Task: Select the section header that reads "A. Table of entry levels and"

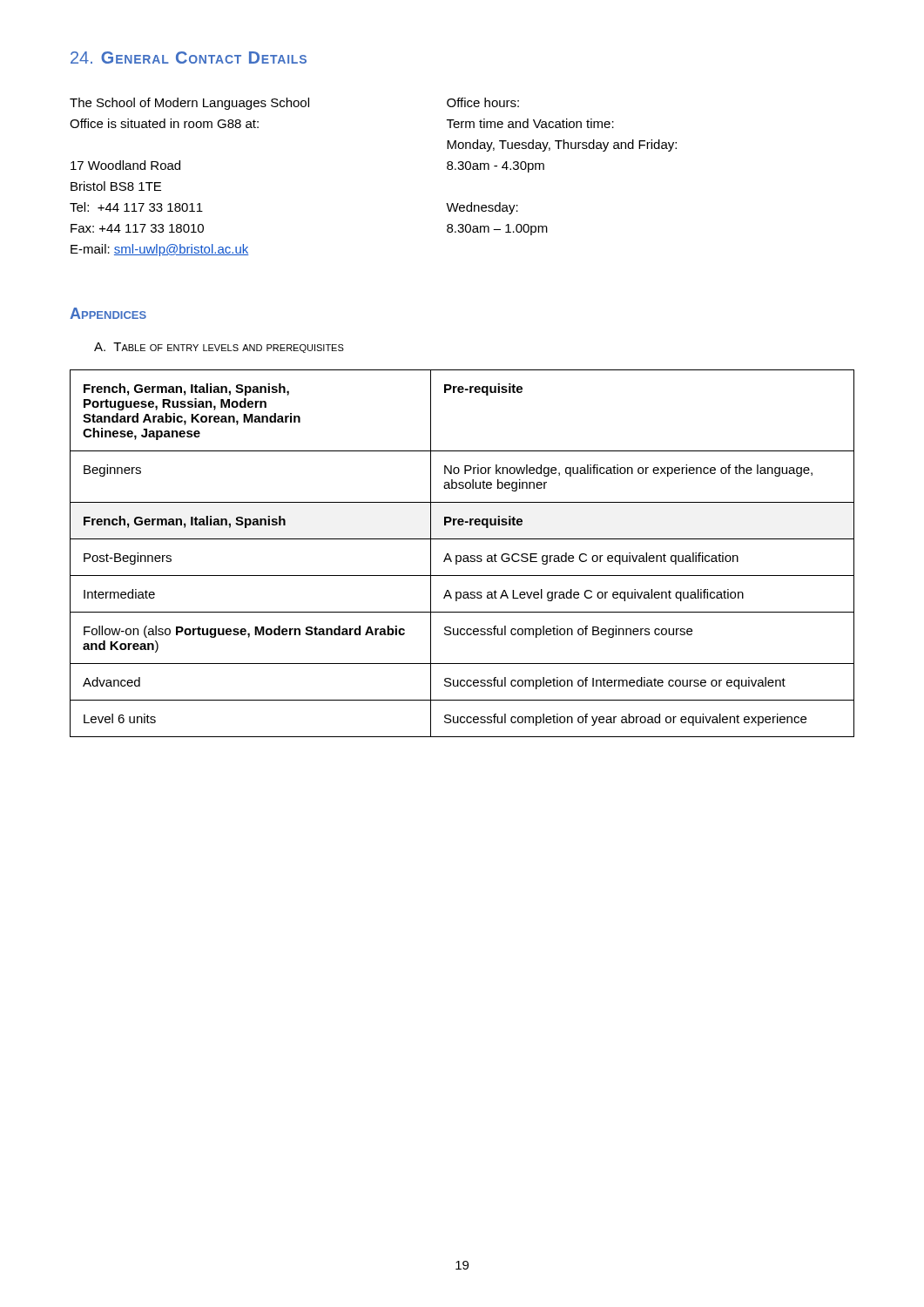Action: 219,346
